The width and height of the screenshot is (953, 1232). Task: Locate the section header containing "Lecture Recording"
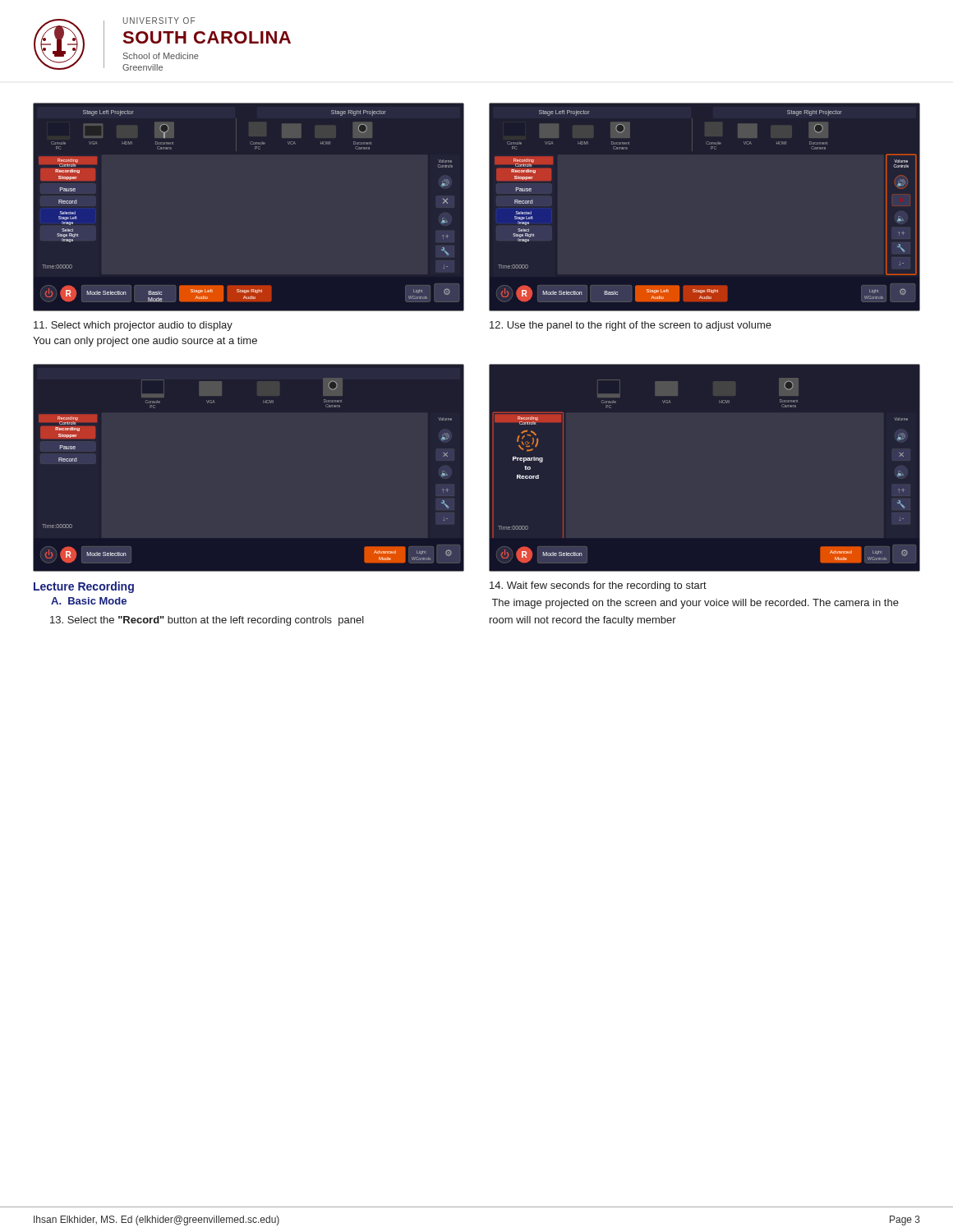(84, 587)
